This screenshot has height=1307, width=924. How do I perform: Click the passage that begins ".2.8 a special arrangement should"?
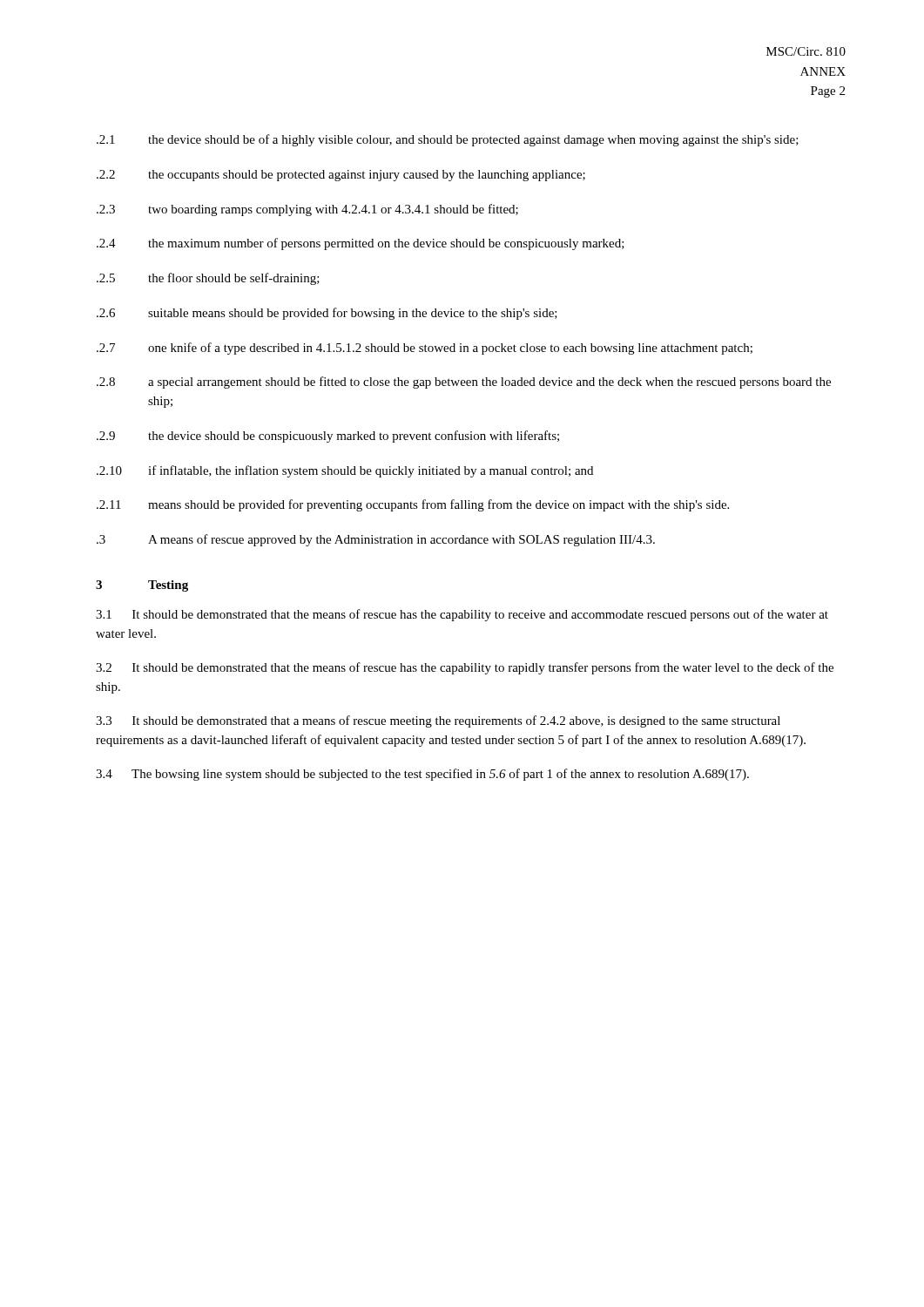click(471, 392)
